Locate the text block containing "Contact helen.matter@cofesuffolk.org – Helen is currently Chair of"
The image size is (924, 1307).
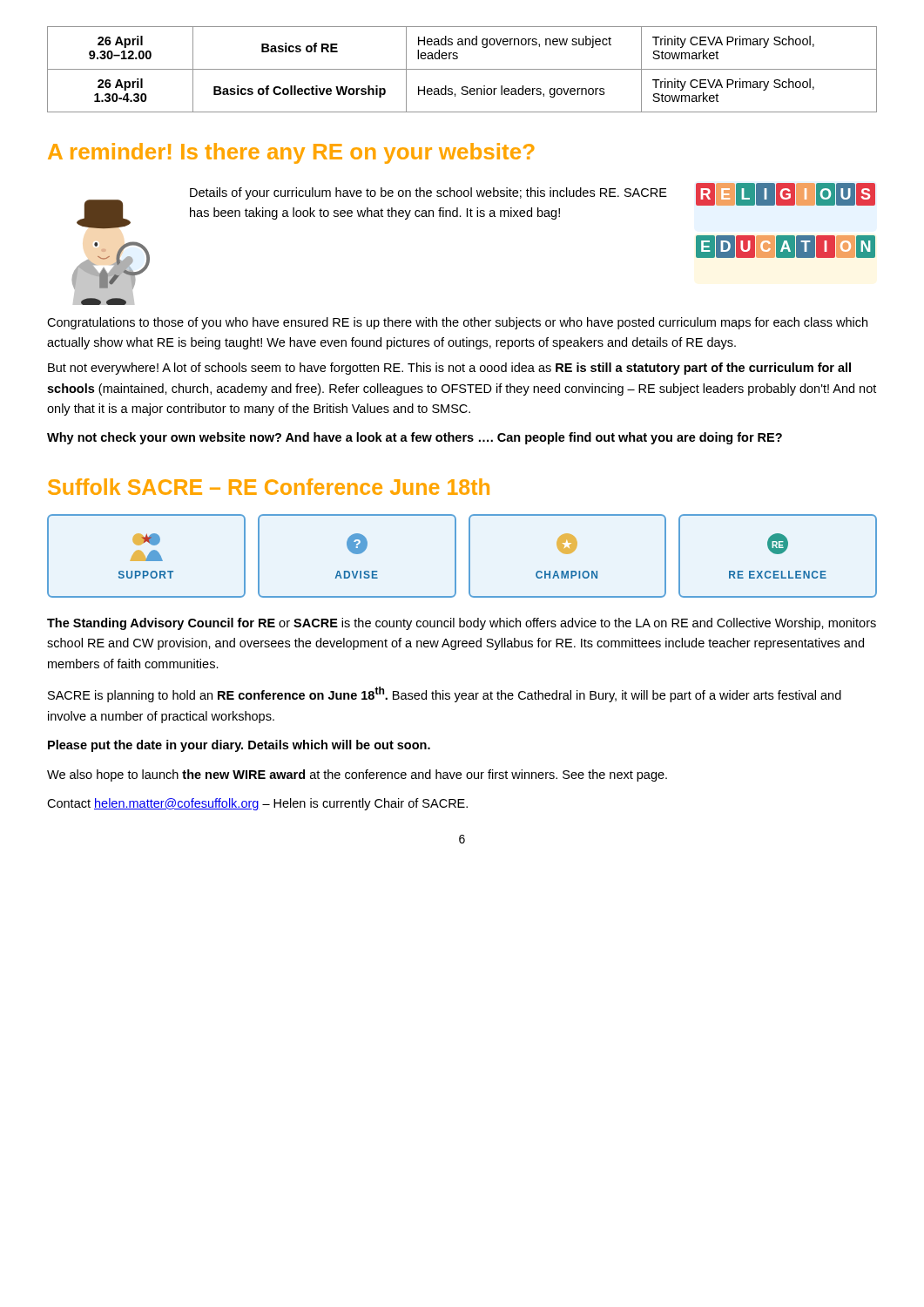[258, 803]
